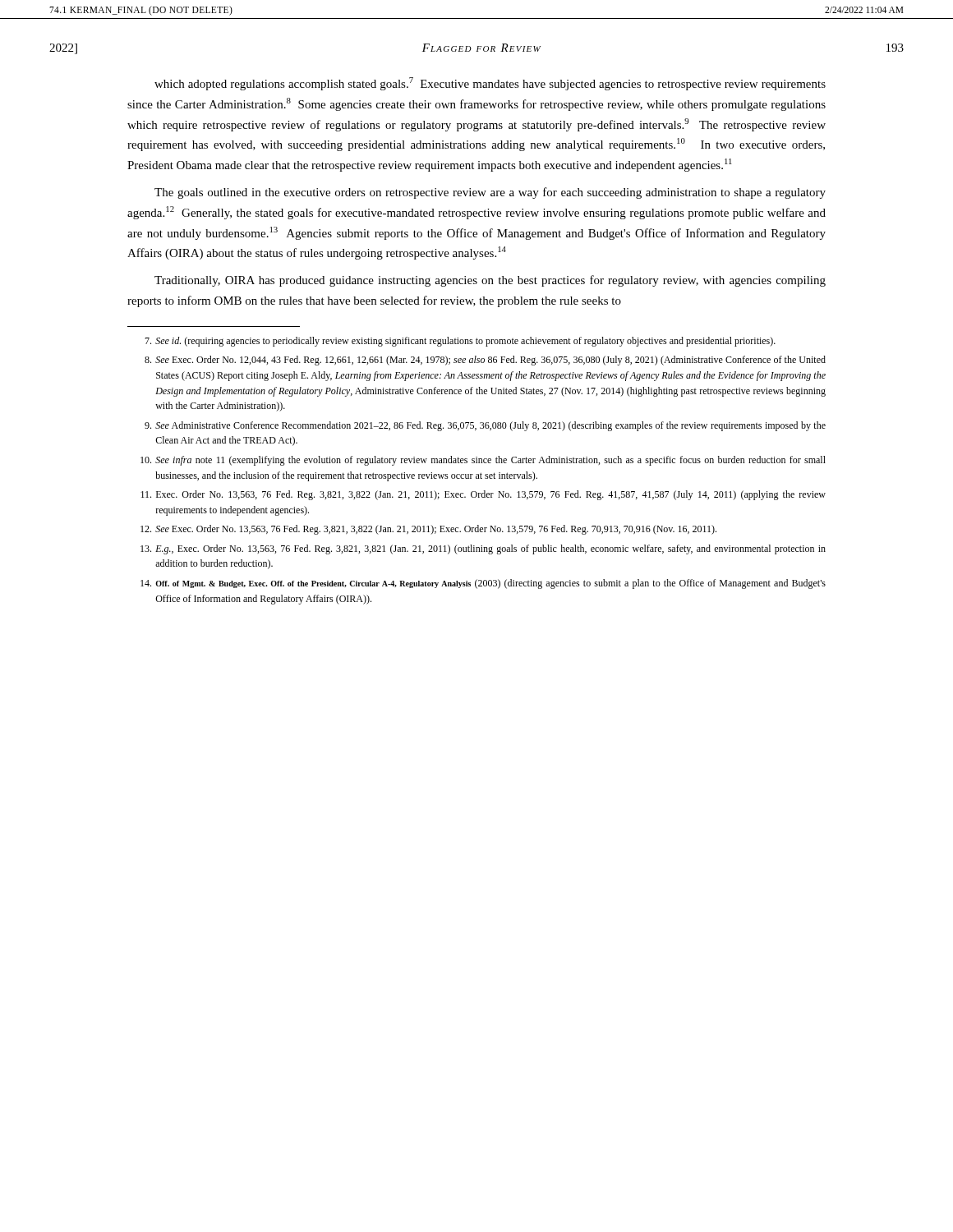Click on the text starting "See Administrative Conference"
This screenshot has width=953, height=1232.
(476, 433)
